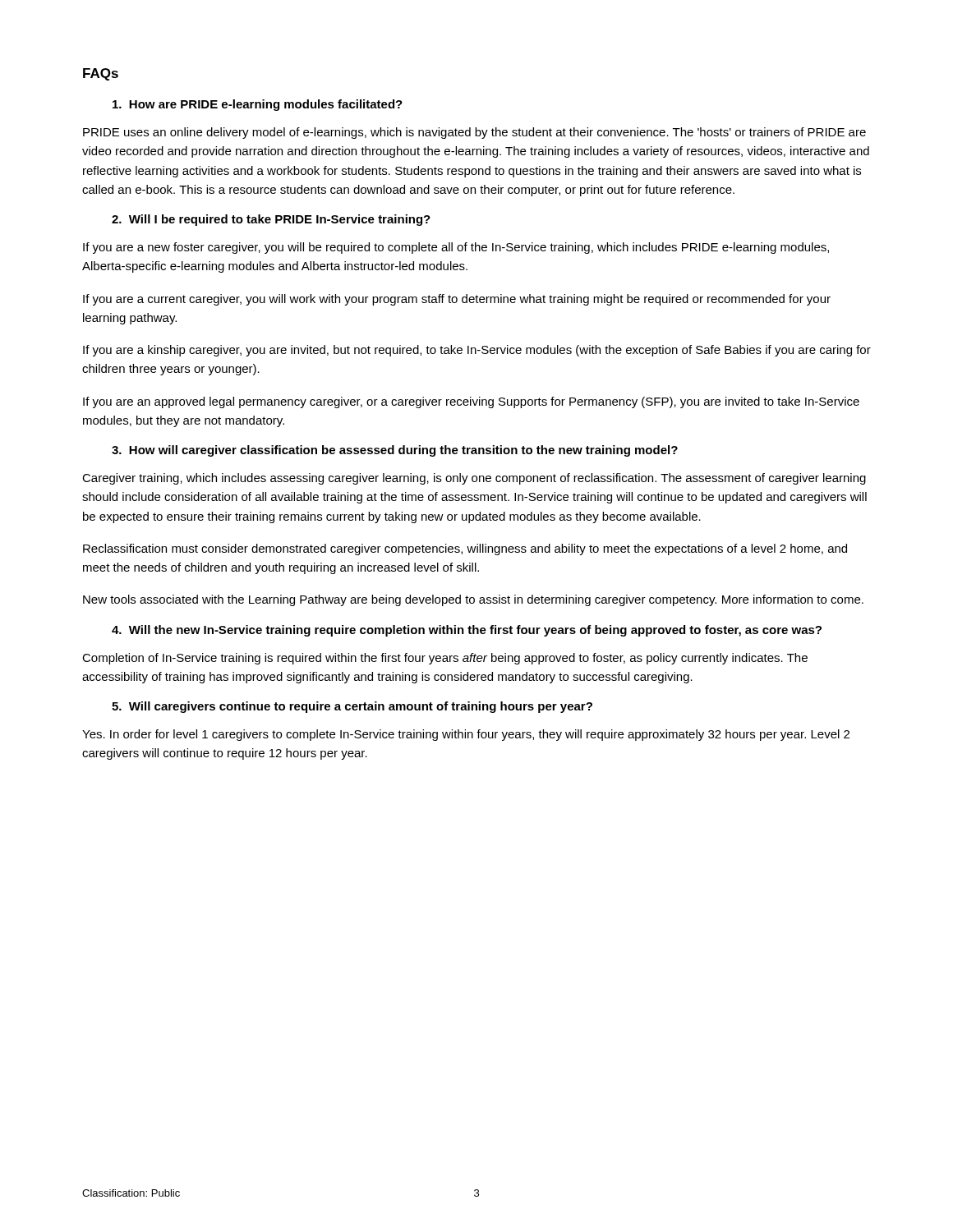Find the section header on this page that starts "5. Will caregivers continue"
The width and height of the screenshot is (953, 1232).
pos(352,706)
